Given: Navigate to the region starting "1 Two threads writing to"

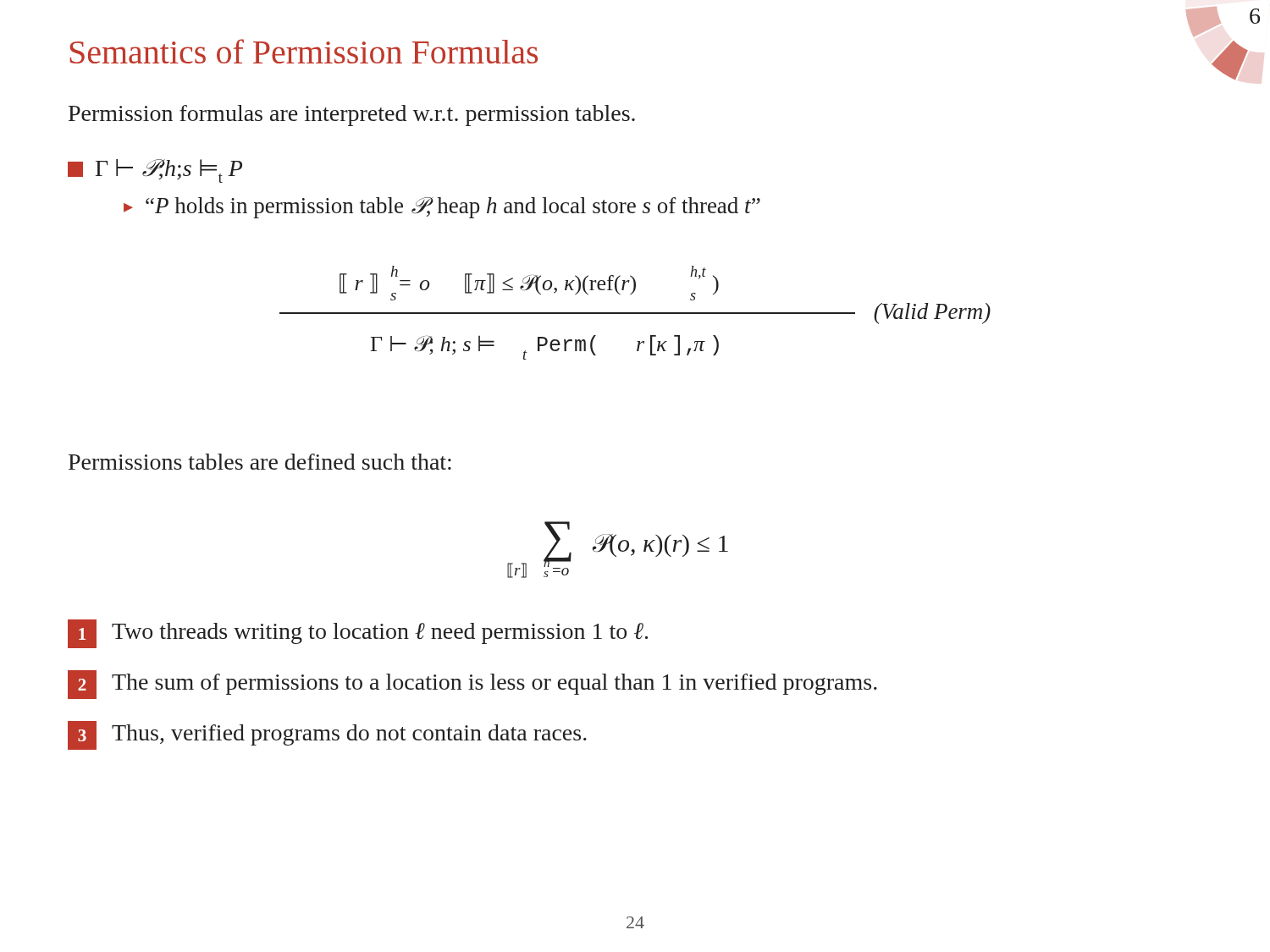Looking at the screenshot, I should (x=359, y=633).
